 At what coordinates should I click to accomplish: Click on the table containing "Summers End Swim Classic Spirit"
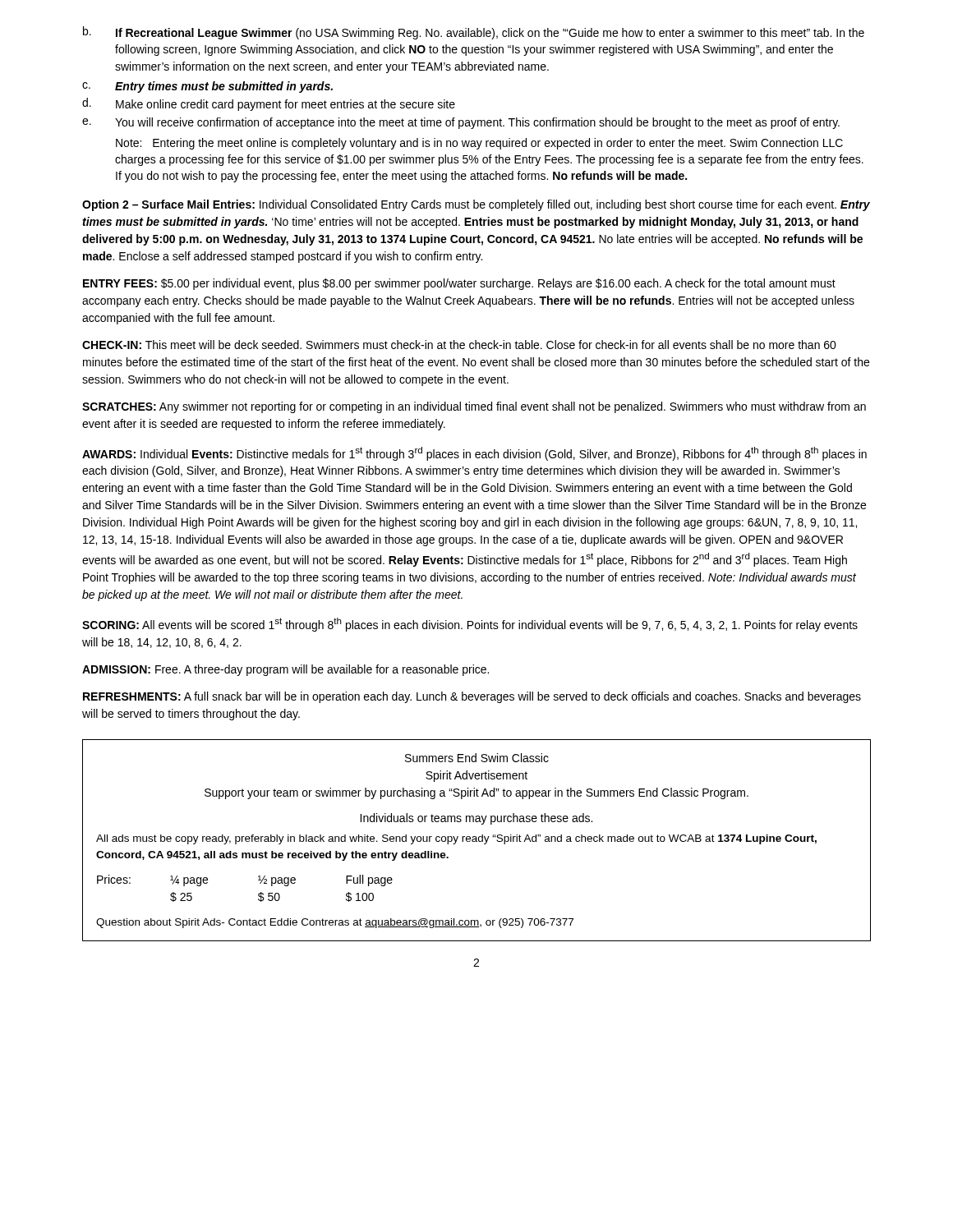pyautogui.click(x=476, y=840)
